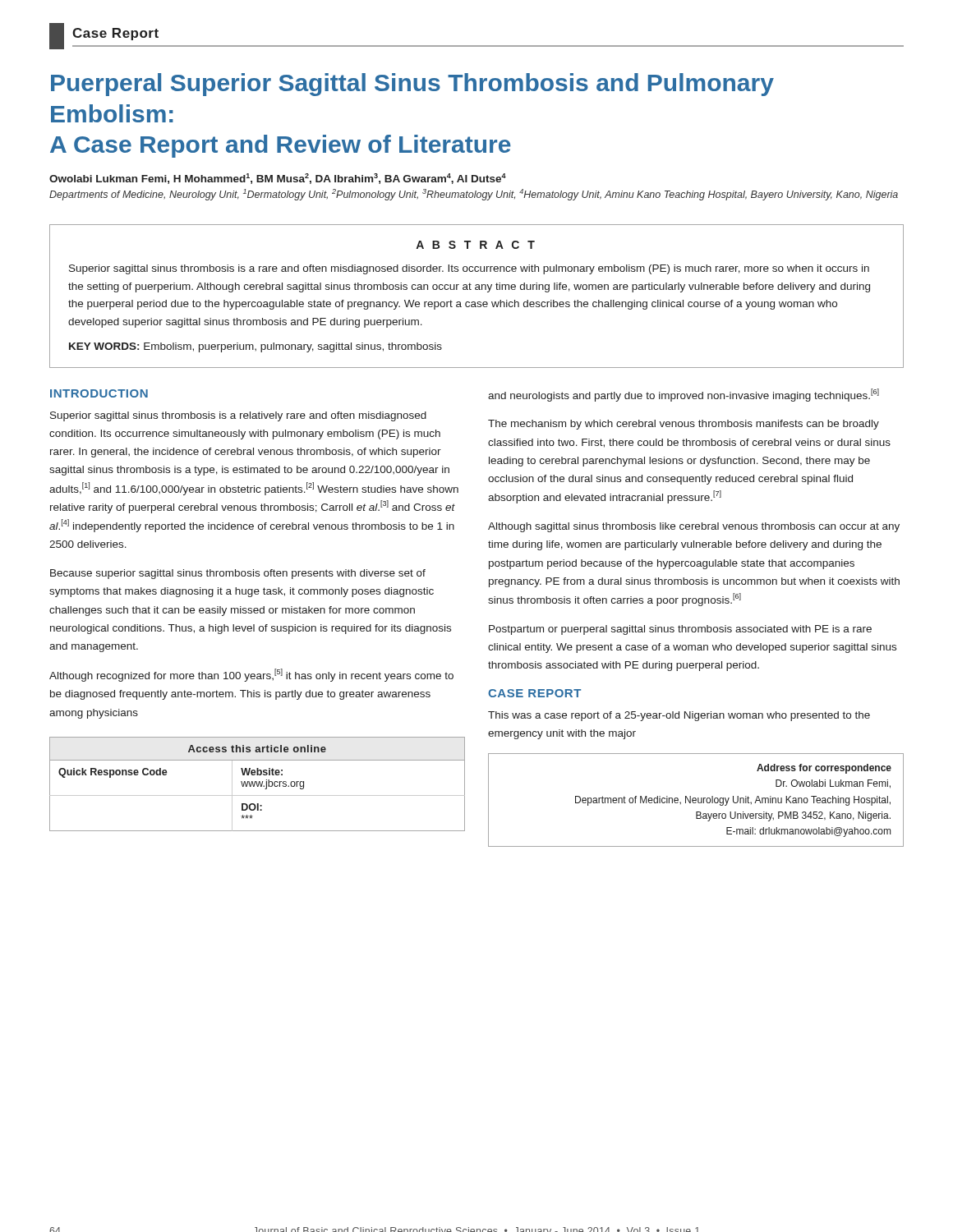Select the region starting "A B S T R A"
Screen dimensions: 1232x953
(476, 297)
